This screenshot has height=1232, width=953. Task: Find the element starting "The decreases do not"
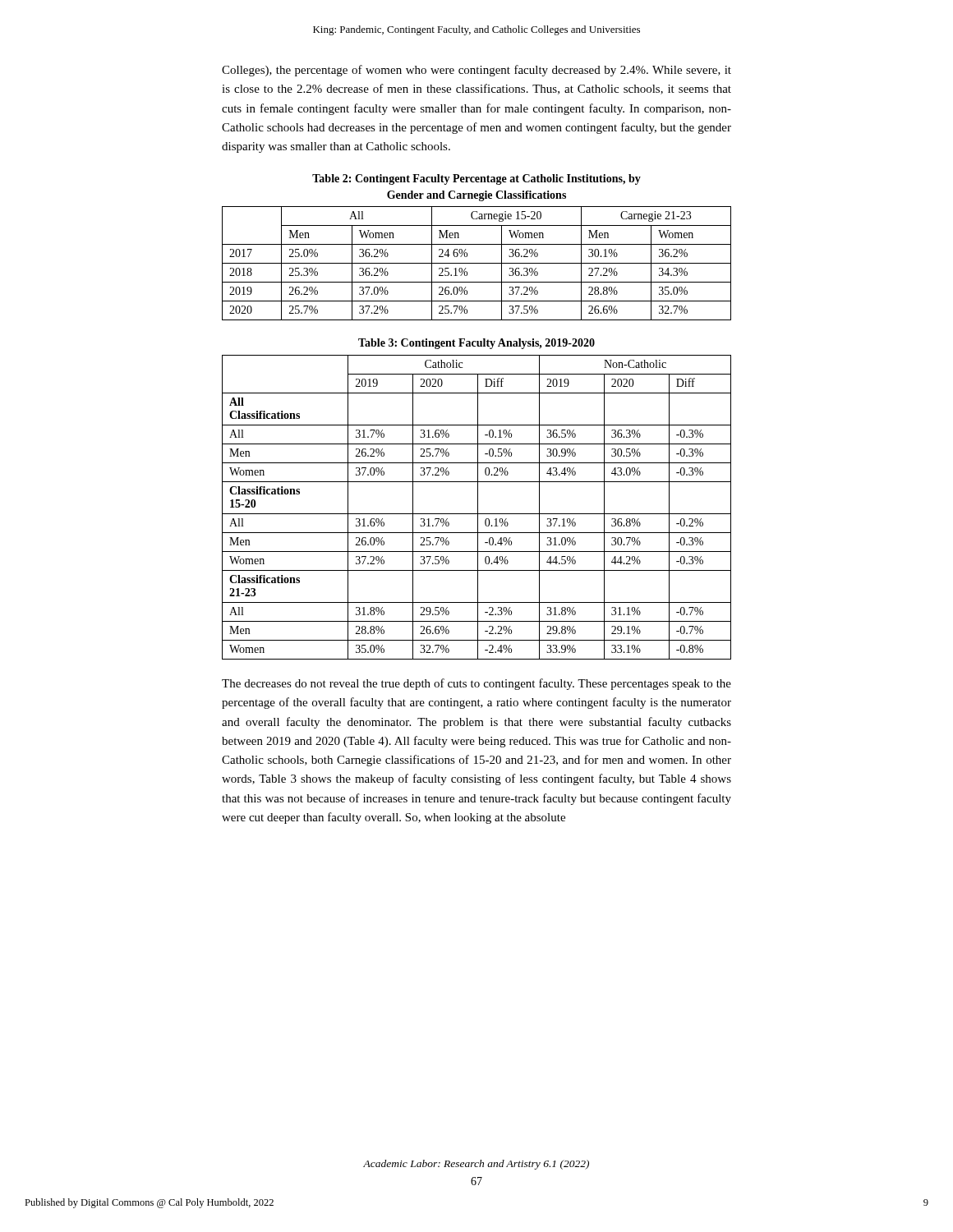[476, 750]
